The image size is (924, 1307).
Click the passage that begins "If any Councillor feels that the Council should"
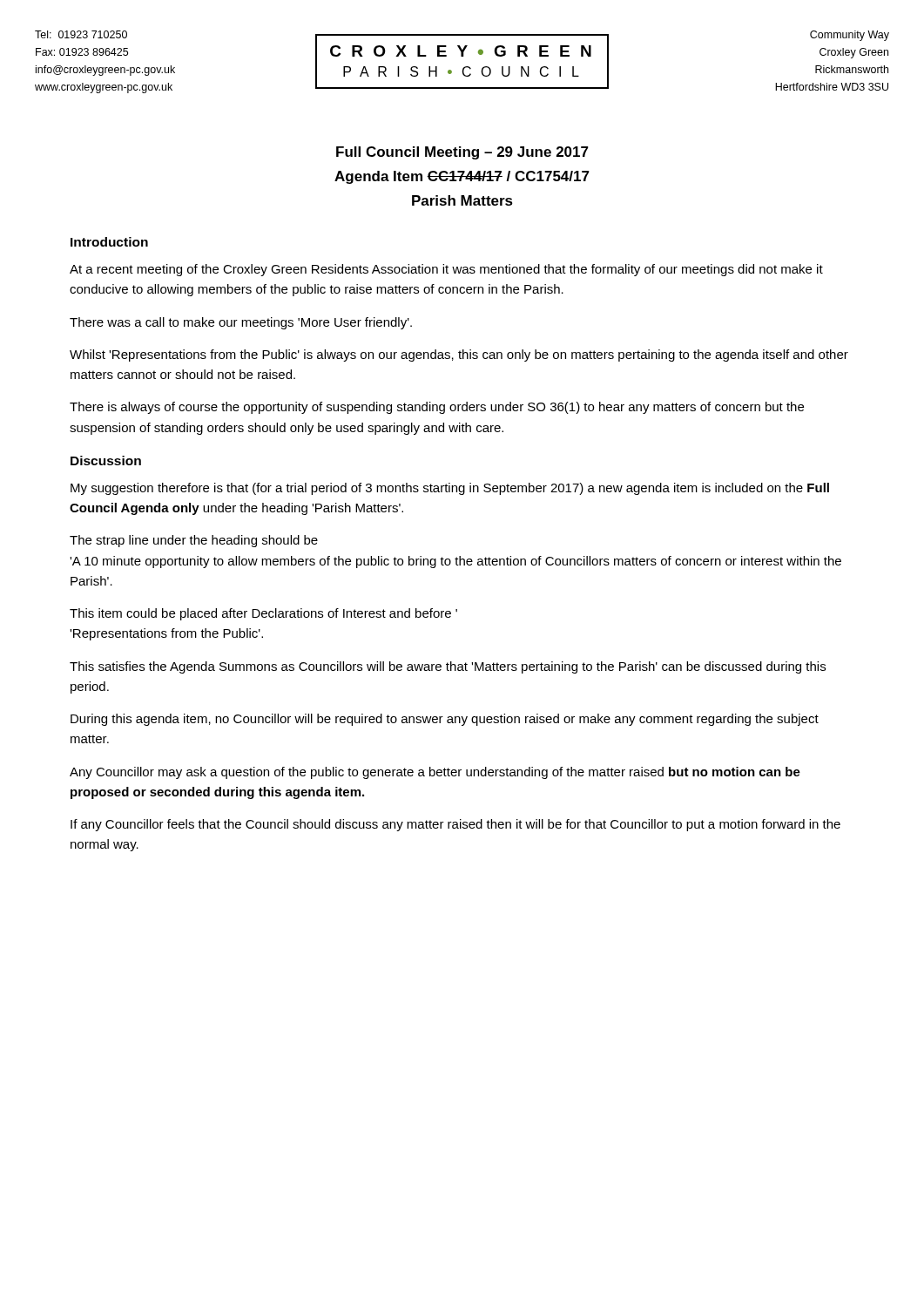pos(455,834)
